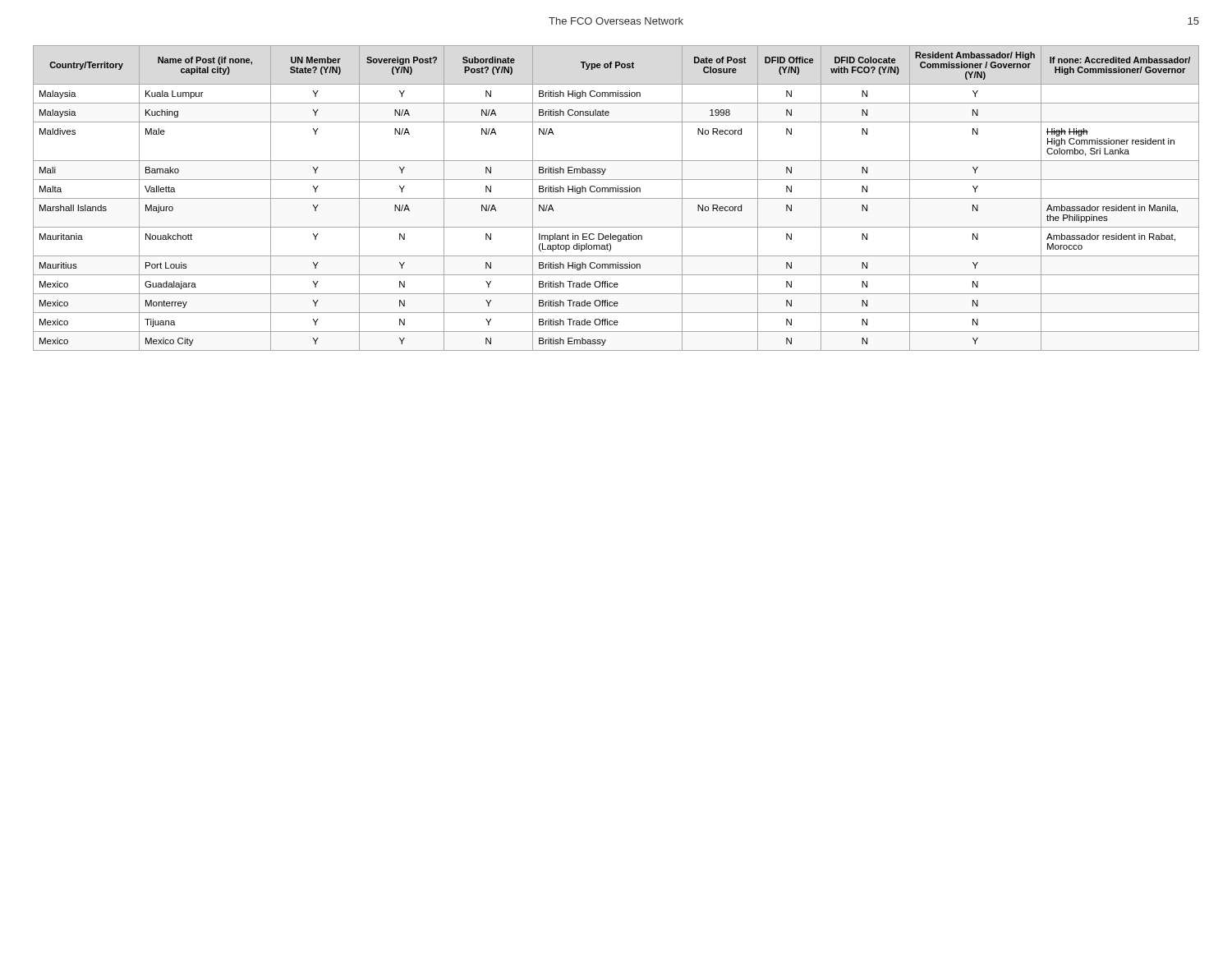Find the table that mentions "British High Commission"
This screenshot has height=953, width=1232.
[x=616, y=198]
